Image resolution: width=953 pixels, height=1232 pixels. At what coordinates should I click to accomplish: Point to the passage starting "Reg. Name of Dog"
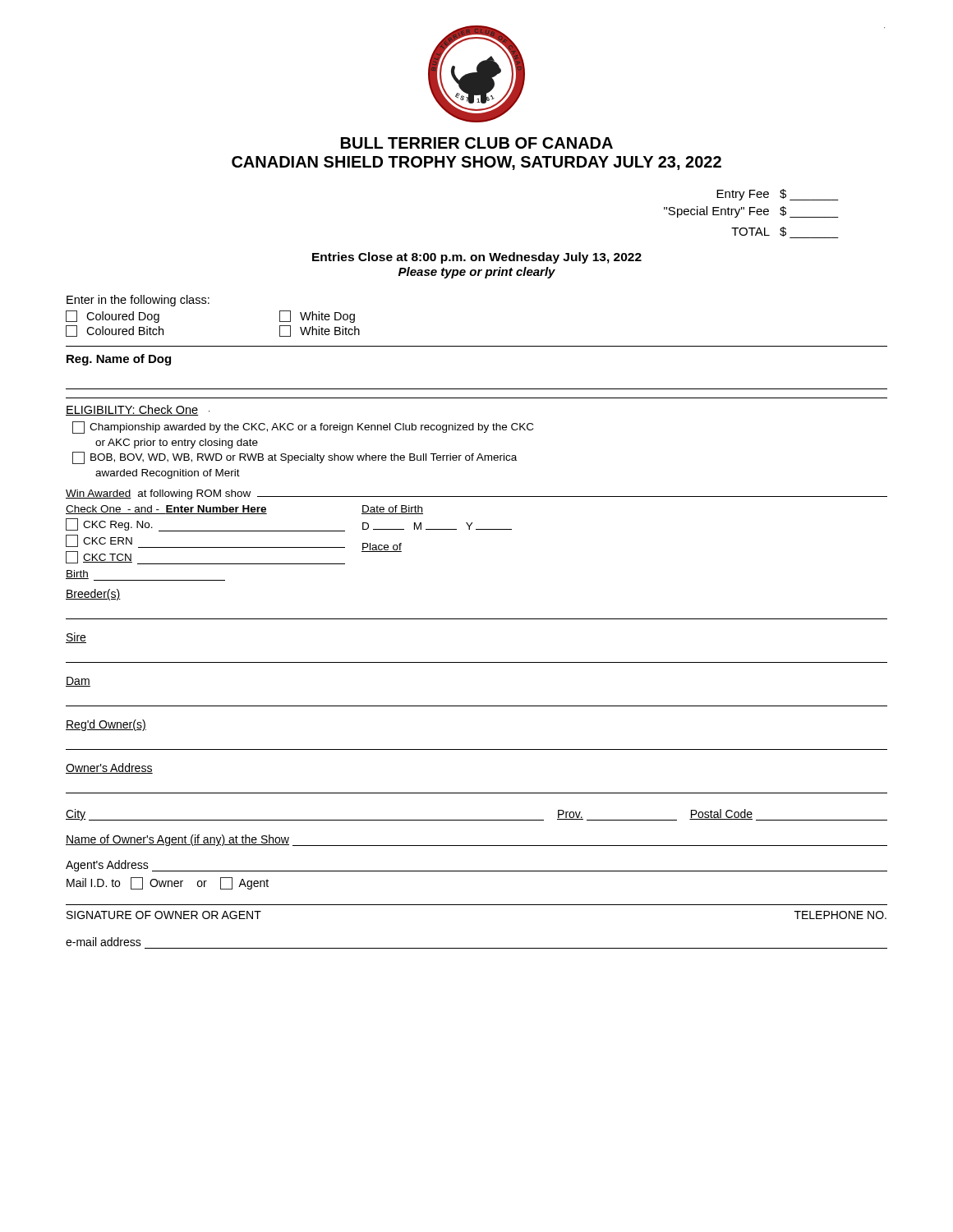pyautogui.click(x=119, y=359)
